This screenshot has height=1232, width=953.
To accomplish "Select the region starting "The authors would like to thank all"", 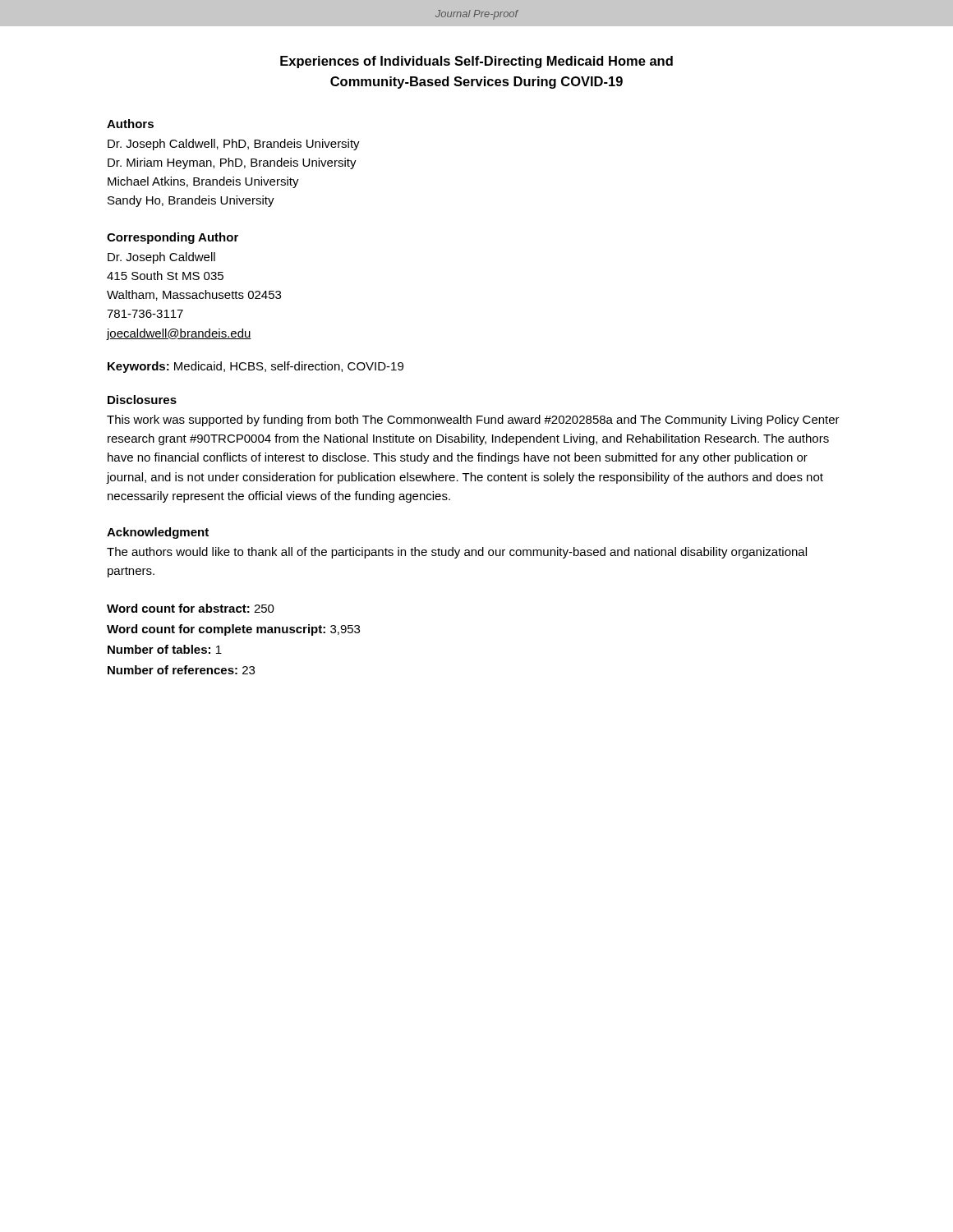I will (x=457, y=561).
